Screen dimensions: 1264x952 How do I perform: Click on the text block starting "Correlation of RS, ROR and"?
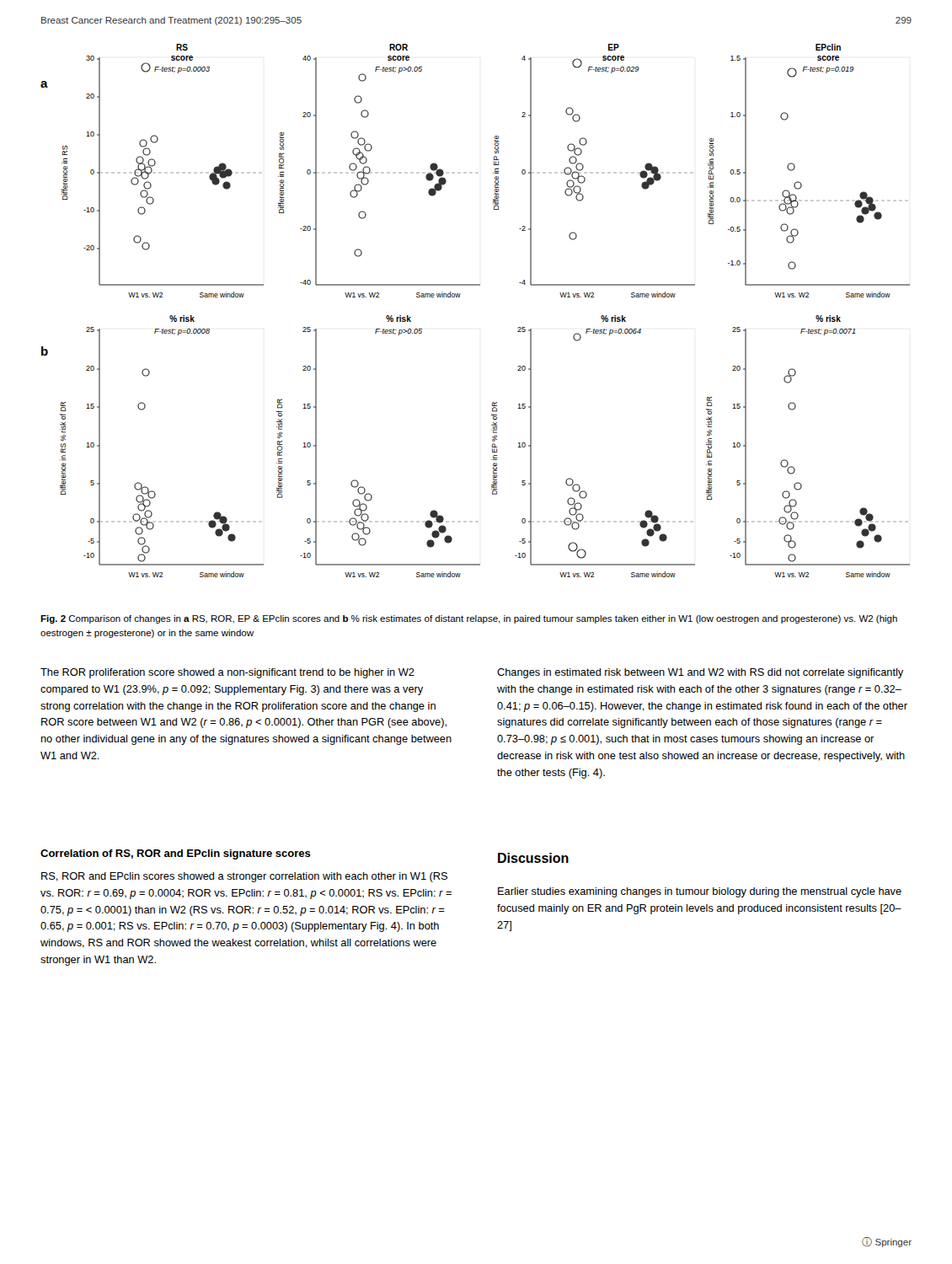coord(176,853)
